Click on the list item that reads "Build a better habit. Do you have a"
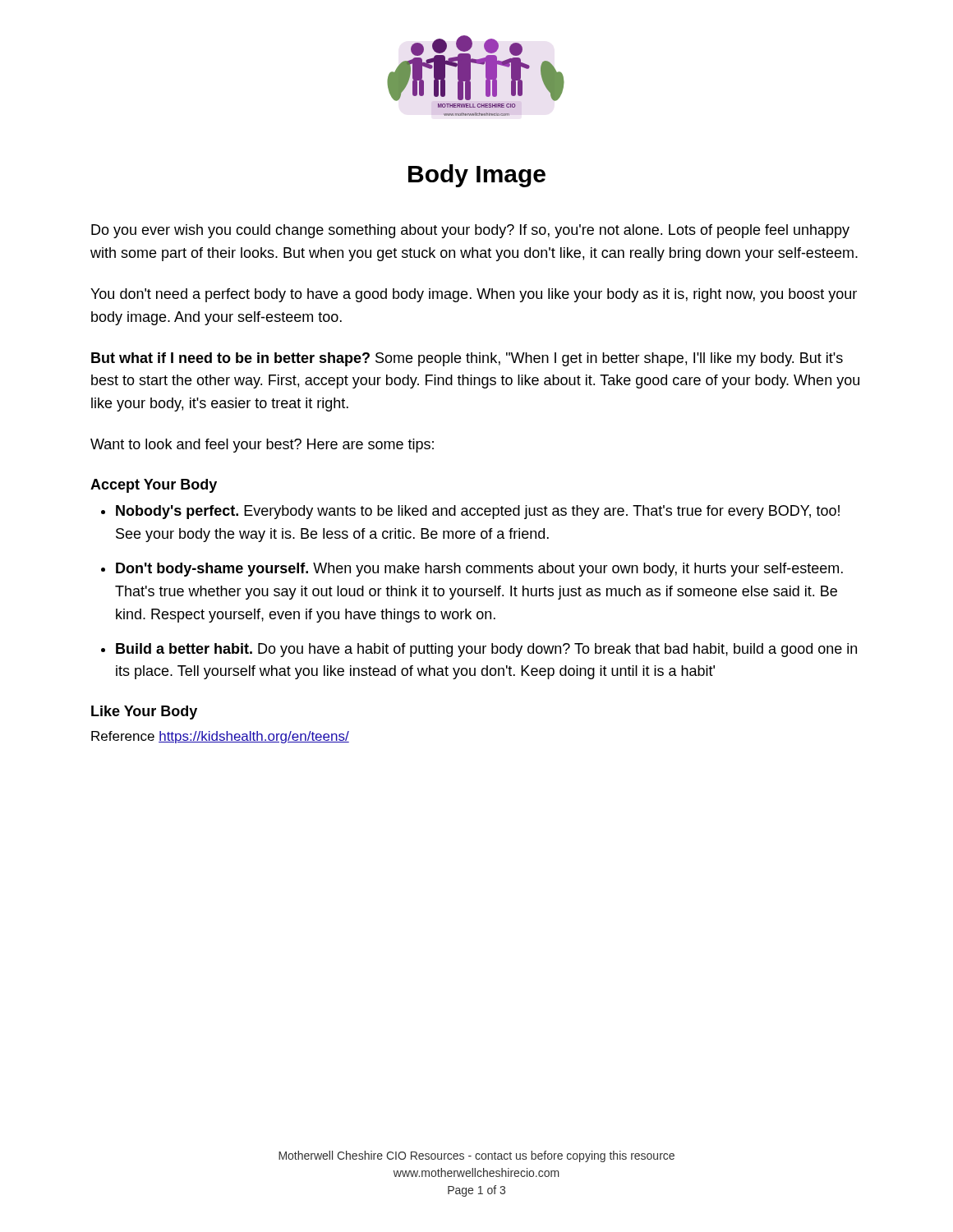The height and width of the screenshot is (1232, 953). [x=486, y=660]
